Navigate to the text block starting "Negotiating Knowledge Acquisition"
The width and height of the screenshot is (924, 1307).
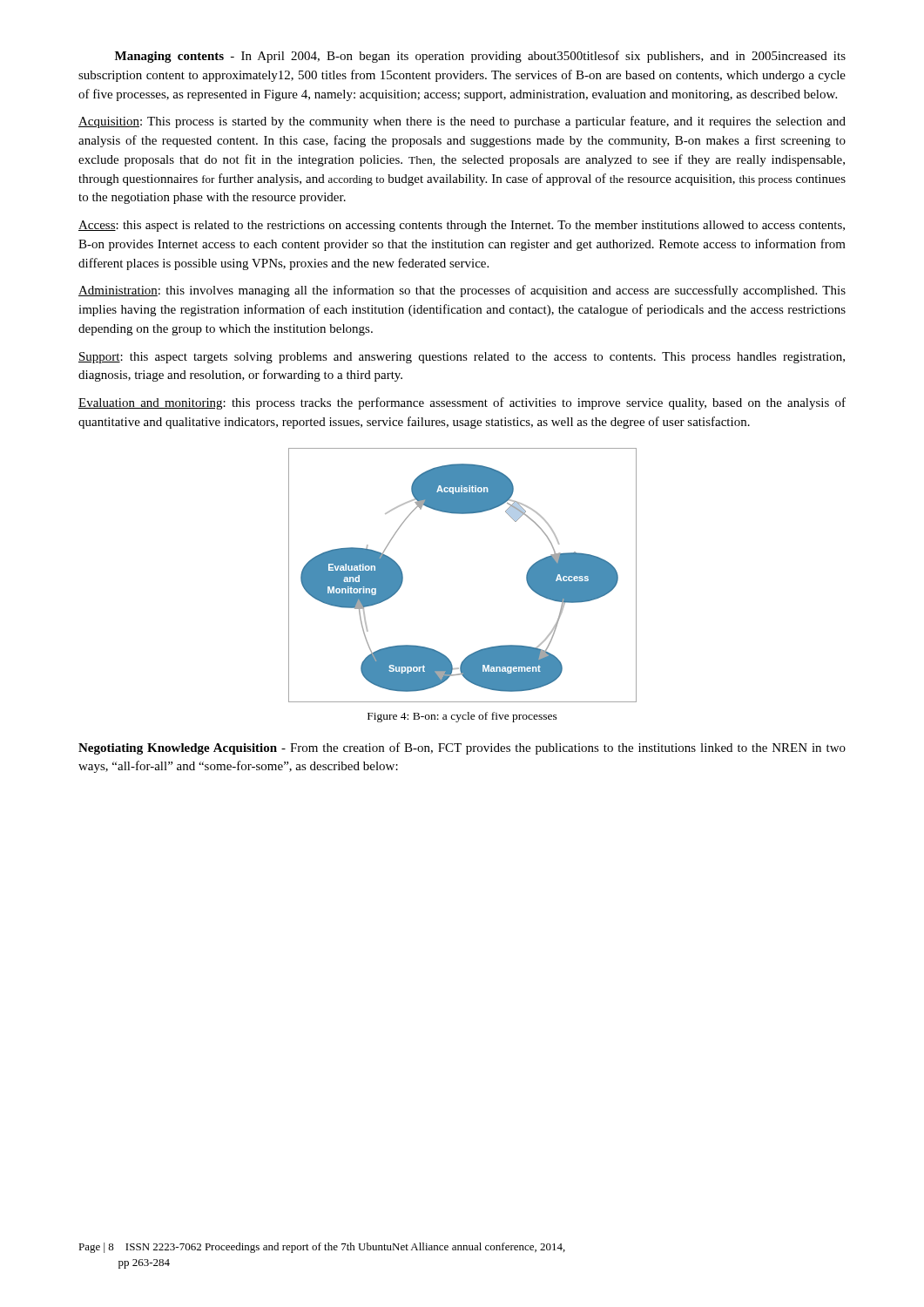462,757
